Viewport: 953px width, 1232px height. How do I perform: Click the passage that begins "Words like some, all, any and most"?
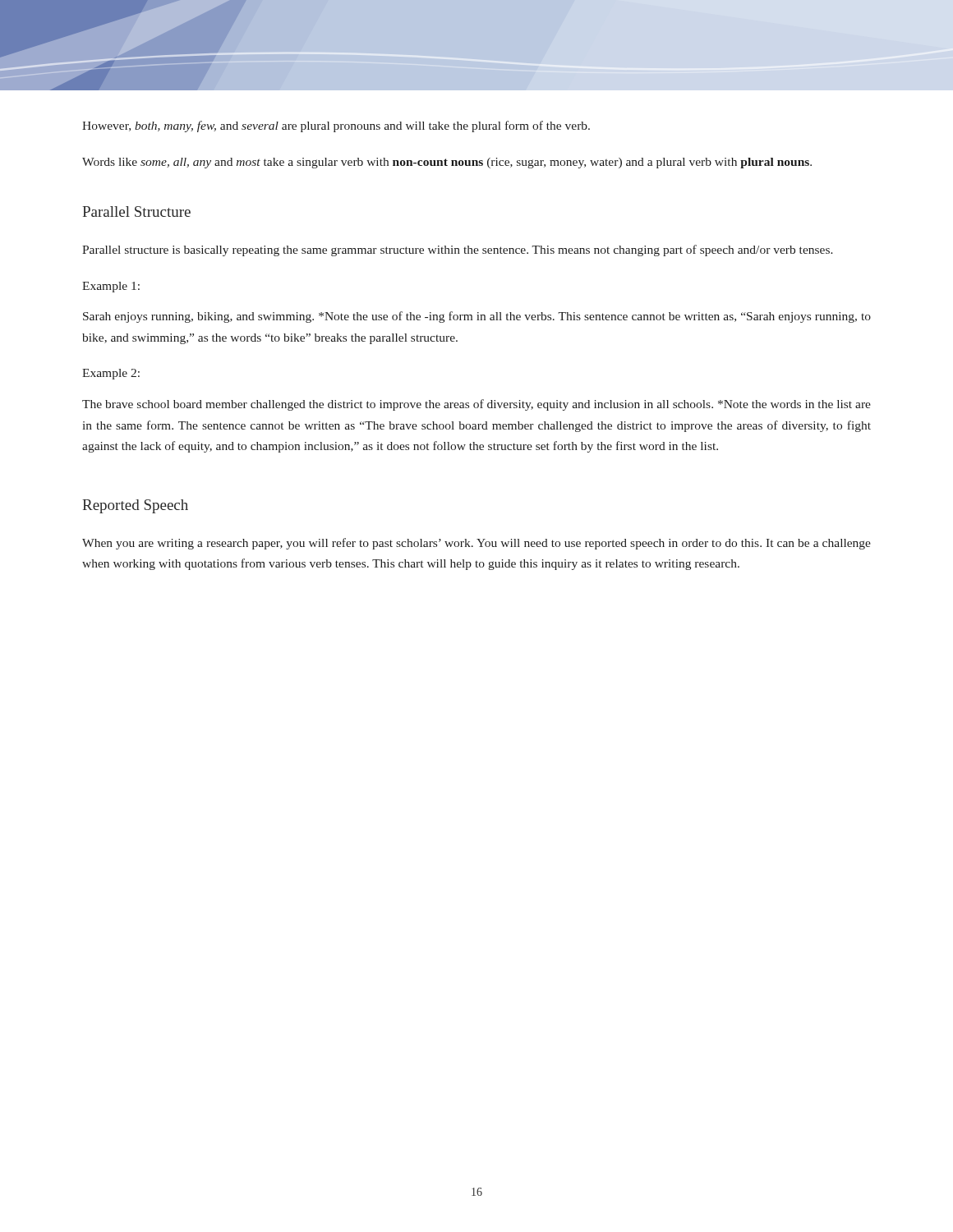tap(447, 161)
